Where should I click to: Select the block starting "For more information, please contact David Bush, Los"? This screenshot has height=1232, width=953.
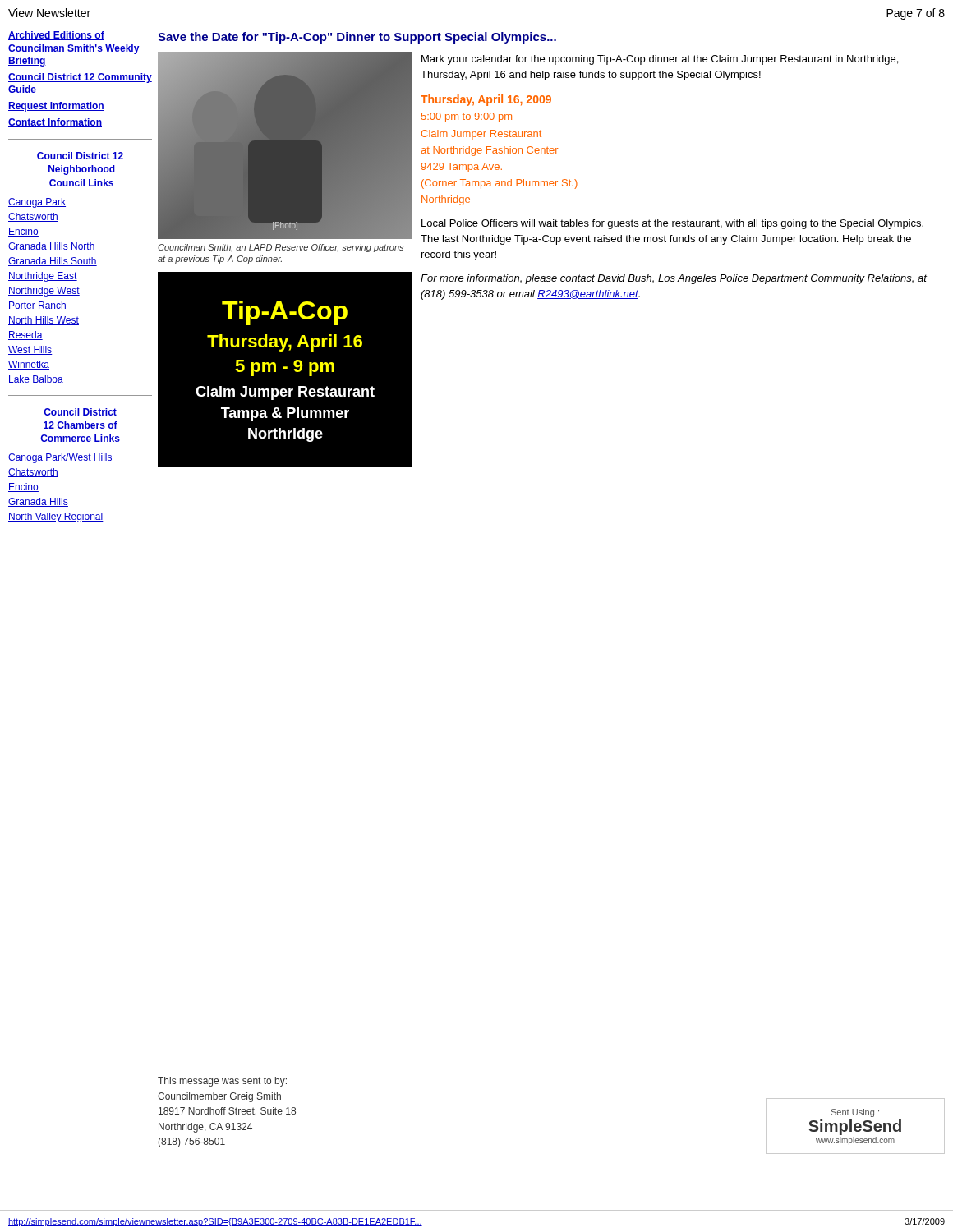[x=674, y=286]
